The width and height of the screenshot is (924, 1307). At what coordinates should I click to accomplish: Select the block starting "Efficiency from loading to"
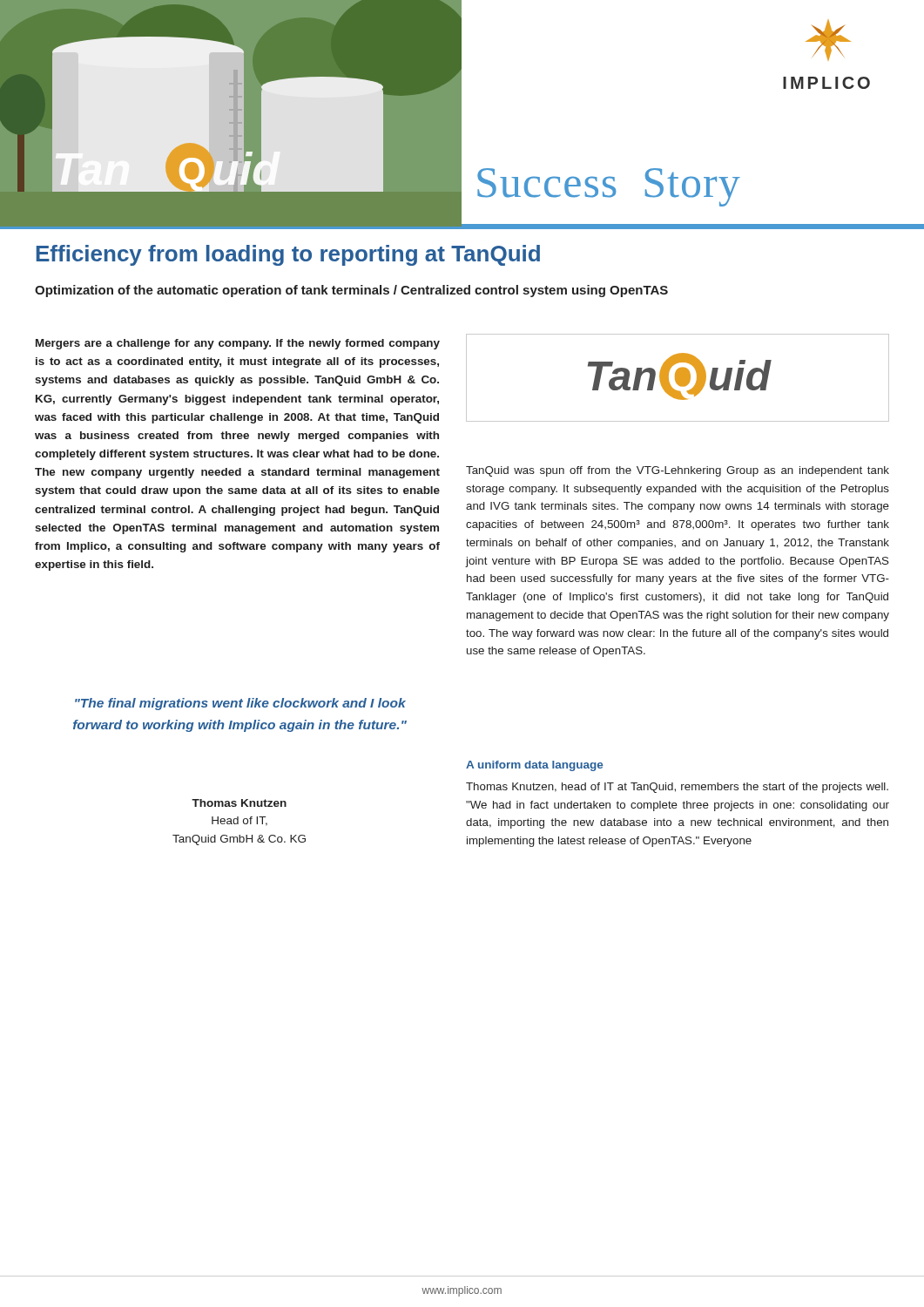point(288,254)
